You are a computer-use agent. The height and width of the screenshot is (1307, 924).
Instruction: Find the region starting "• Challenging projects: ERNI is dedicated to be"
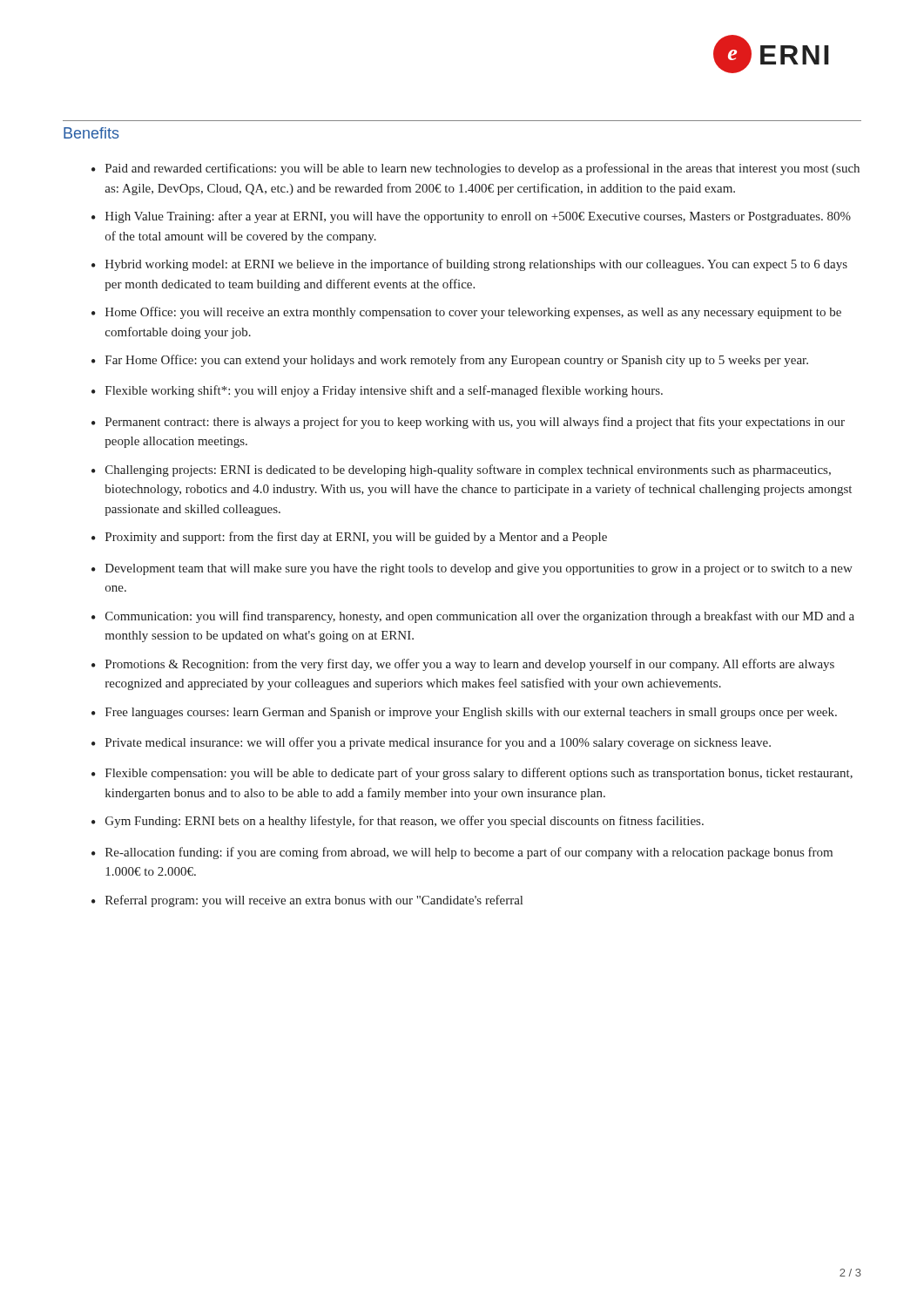(x=476, y=489)
